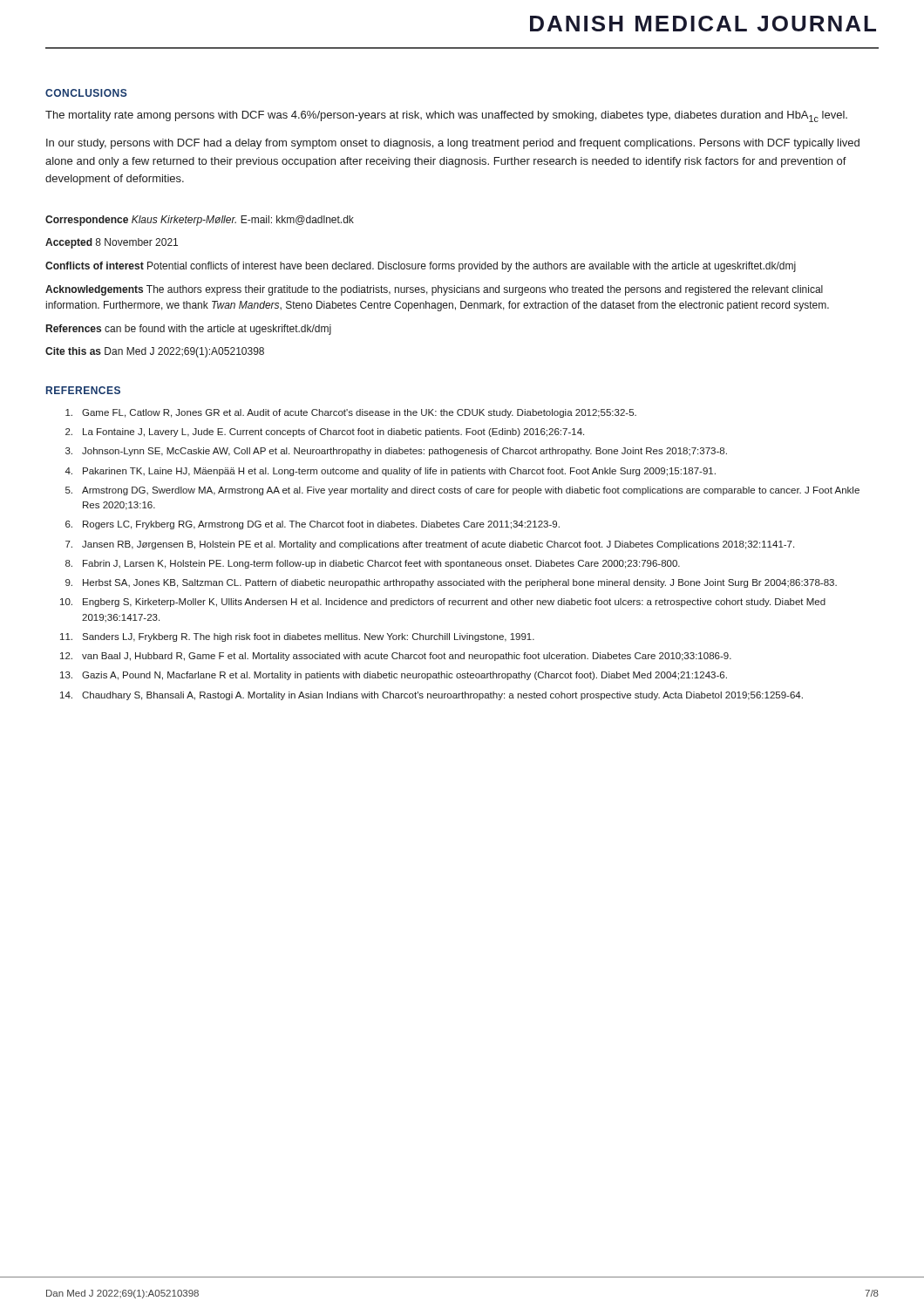Where is the passage that starts "Acknowledgements The authors express their"?
This screenshot has height=1308, width=924.
(437, 297)
